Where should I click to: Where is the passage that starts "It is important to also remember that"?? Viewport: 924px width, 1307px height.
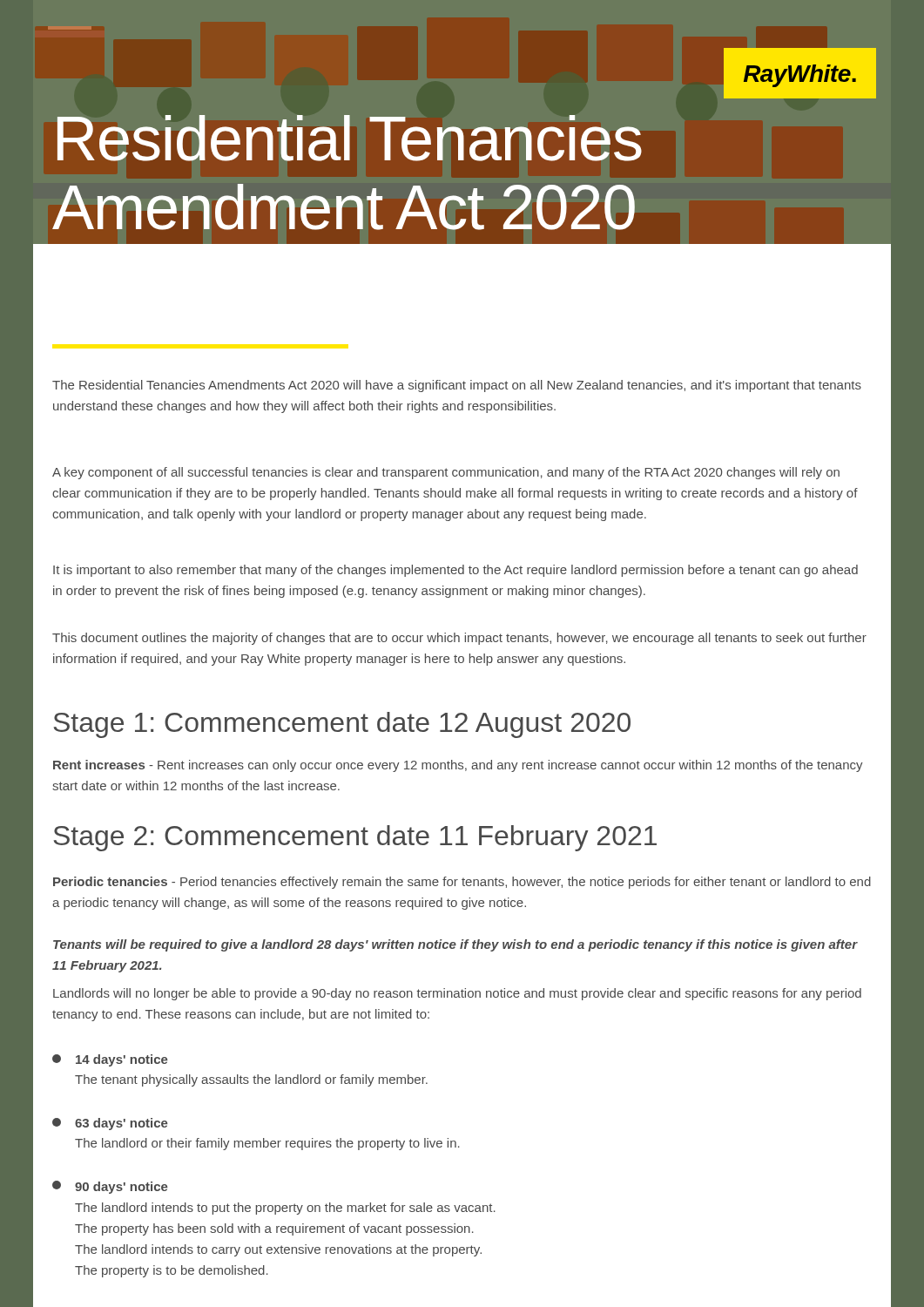462,580
